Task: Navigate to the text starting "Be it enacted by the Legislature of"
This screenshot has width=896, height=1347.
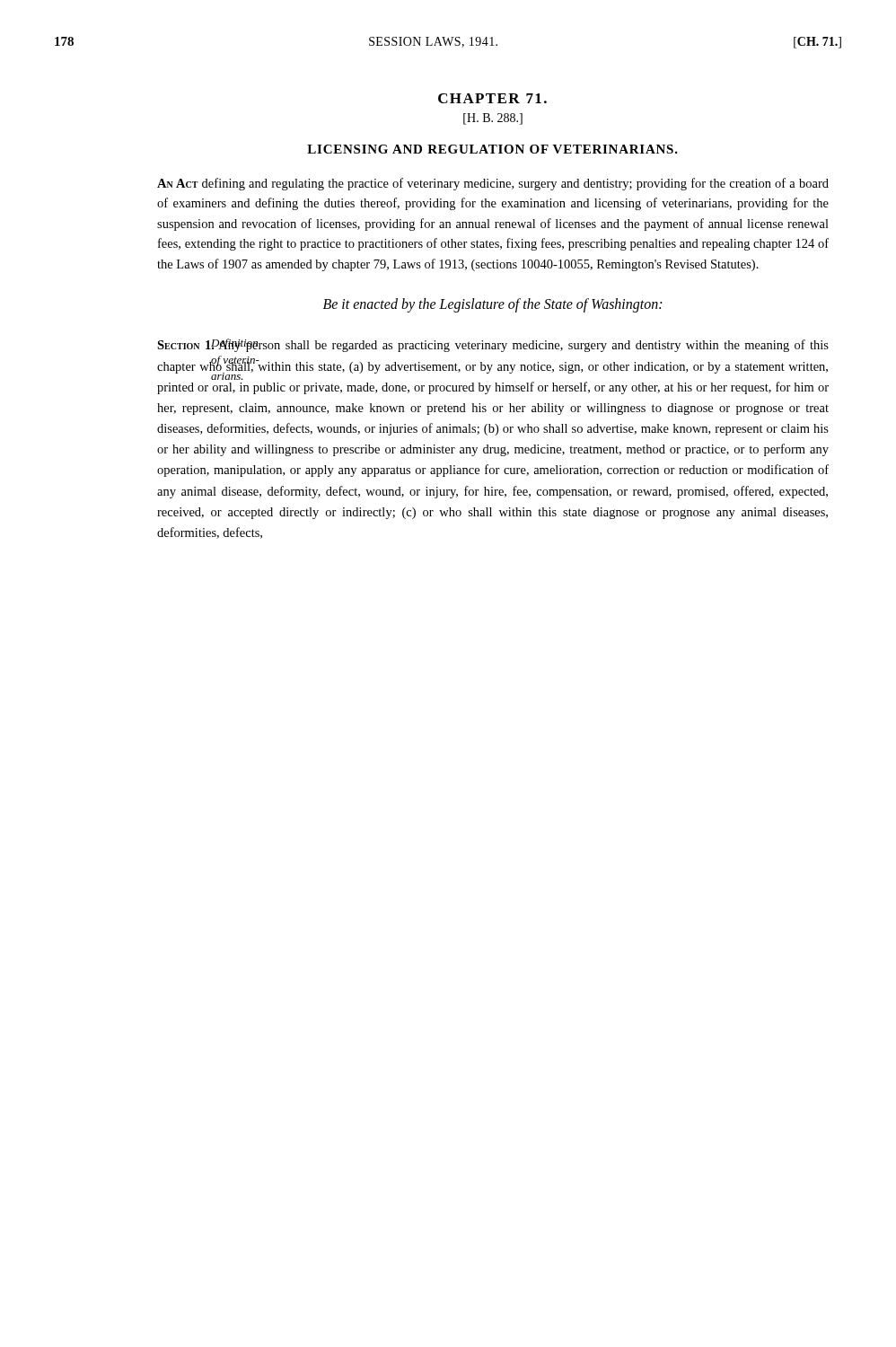Action: point(493,304)
